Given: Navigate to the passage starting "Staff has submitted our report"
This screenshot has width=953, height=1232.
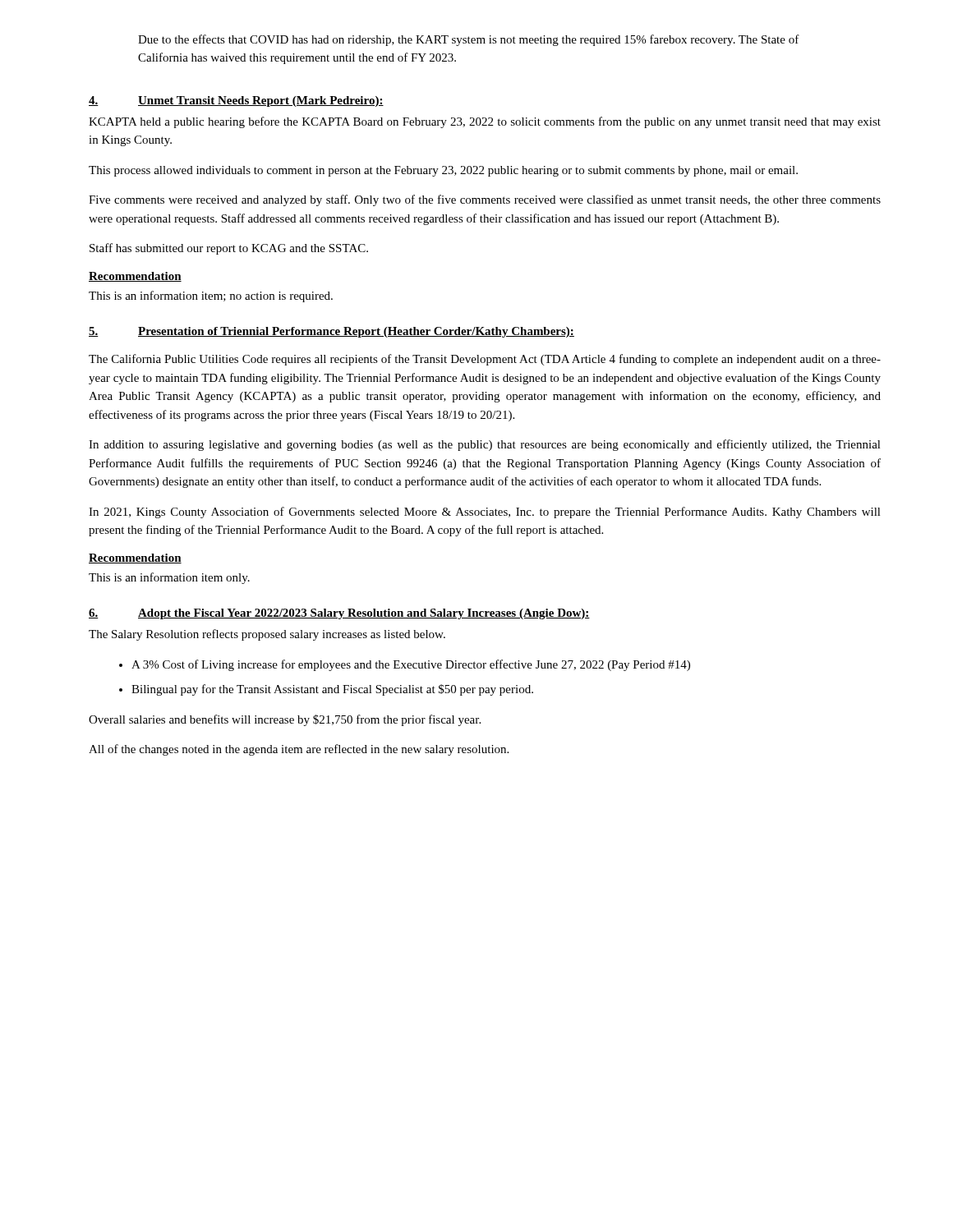Looking at the screenshot, I should [x=229, y=248].
